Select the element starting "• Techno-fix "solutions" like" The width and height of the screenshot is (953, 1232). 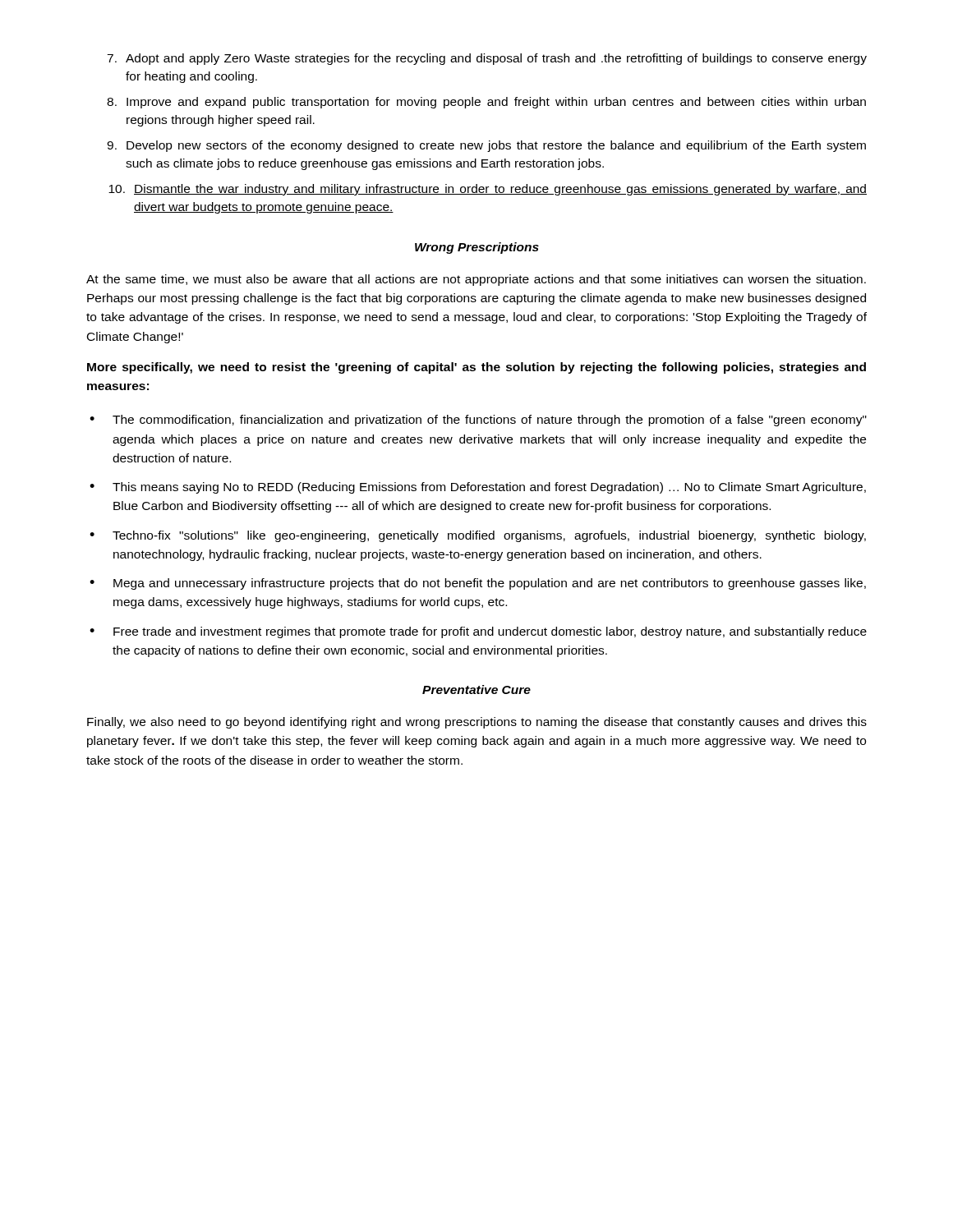[476, 544]
